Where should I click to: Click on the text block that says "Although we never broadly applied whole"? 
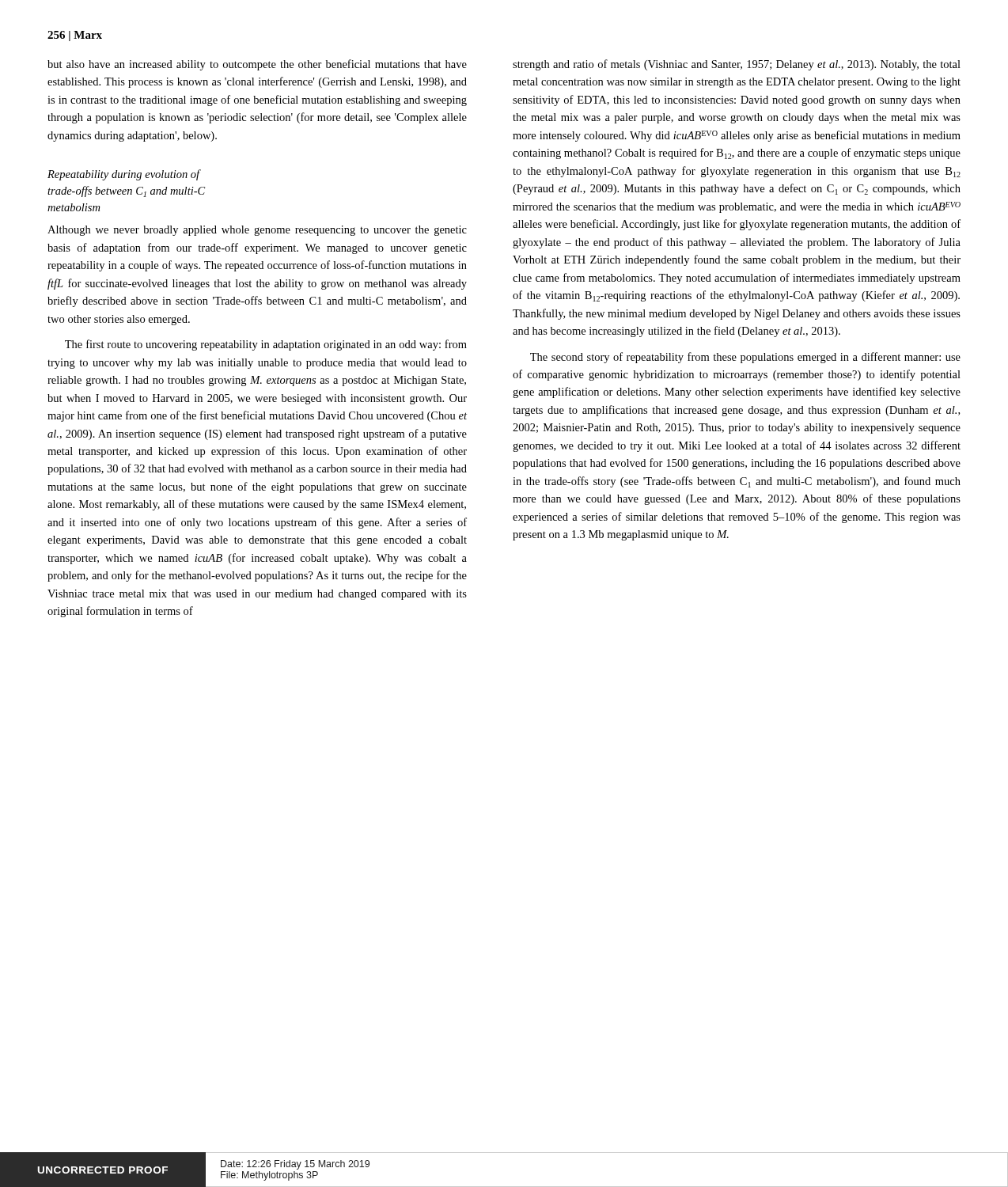coord(257,274)
